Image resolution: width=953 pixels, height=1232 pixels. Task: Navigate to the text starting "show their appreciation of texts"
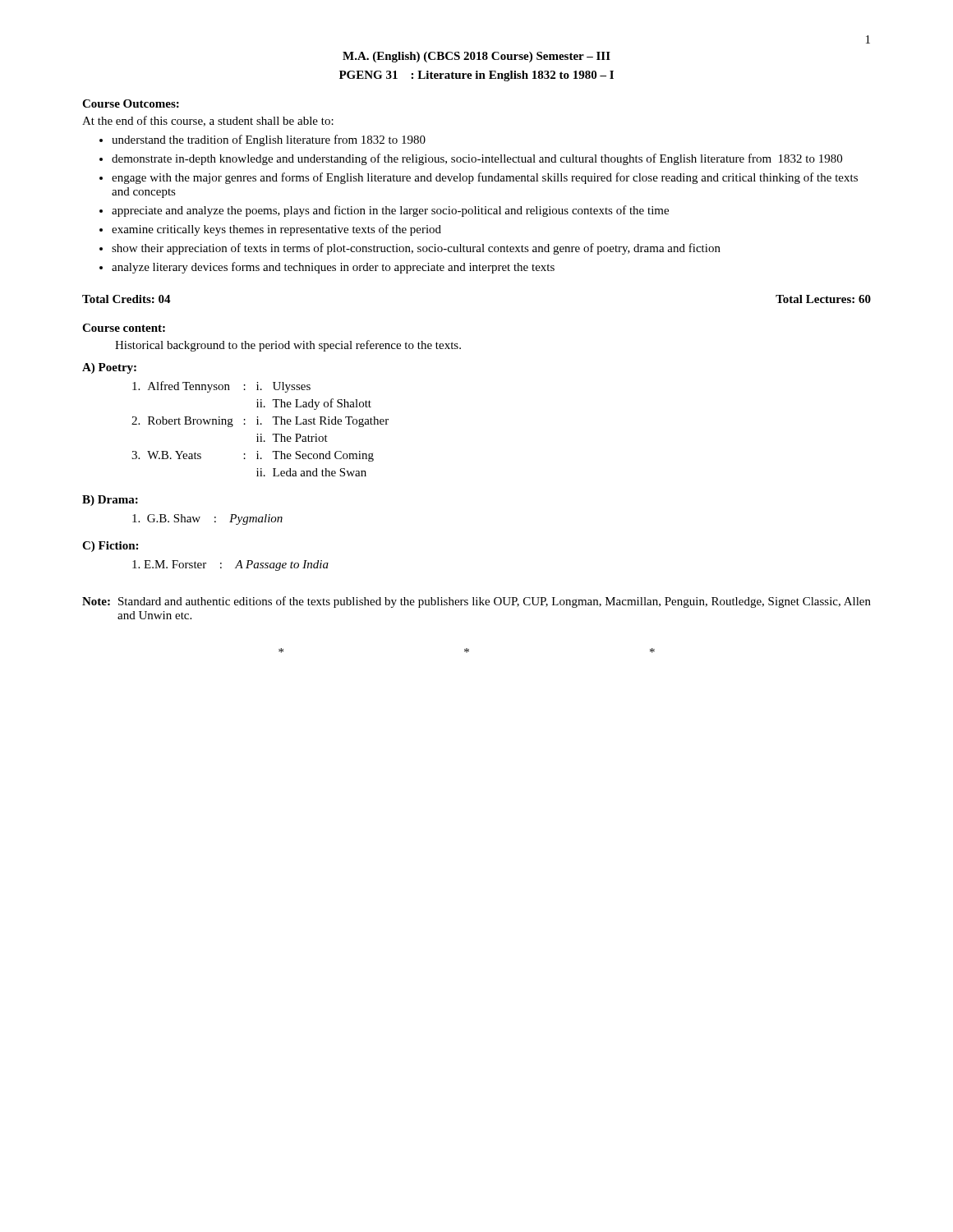(416, 248)
